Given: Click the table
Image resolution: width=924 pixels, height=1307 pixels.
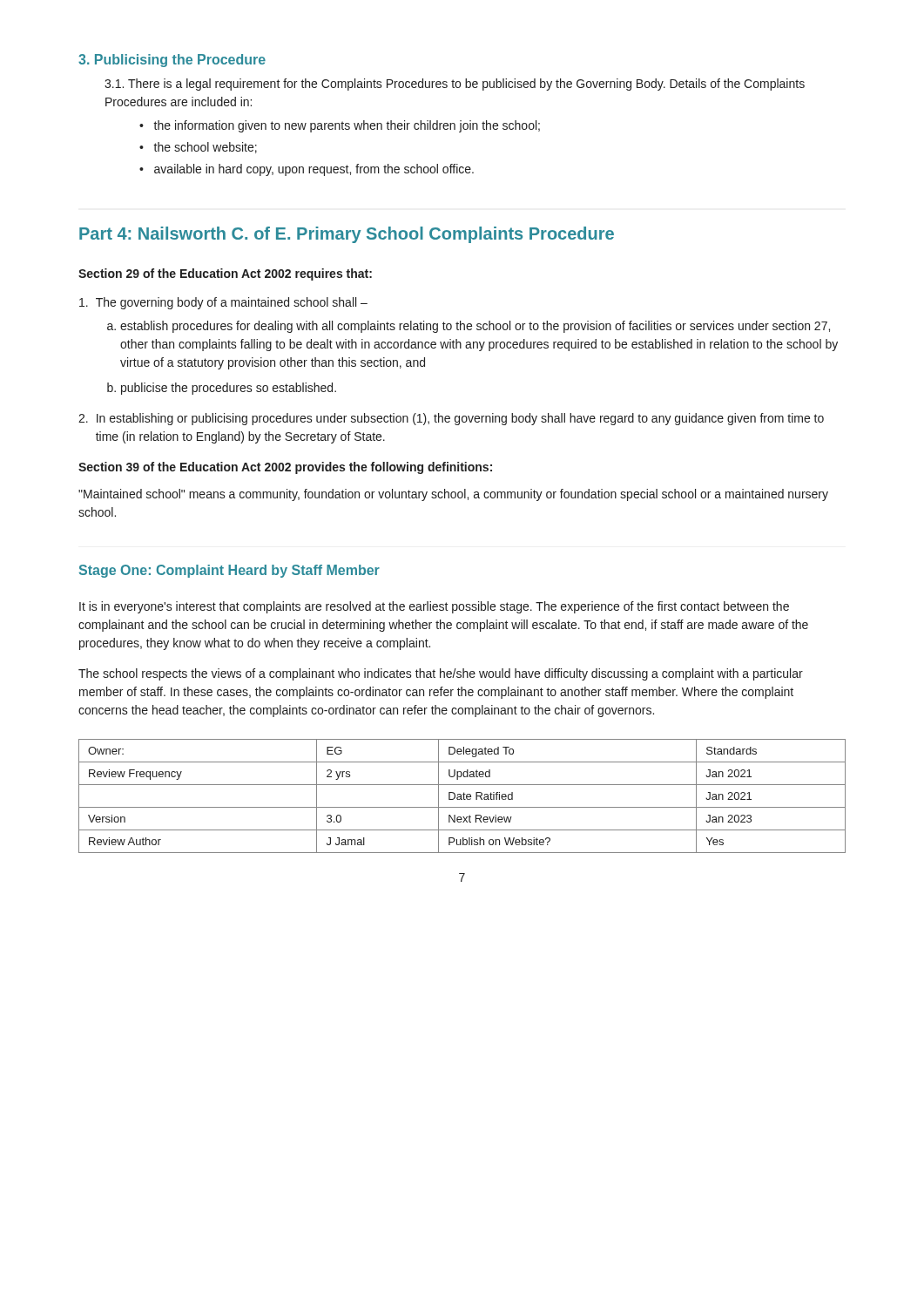Looking at the screenshot, I should [462, 796].
